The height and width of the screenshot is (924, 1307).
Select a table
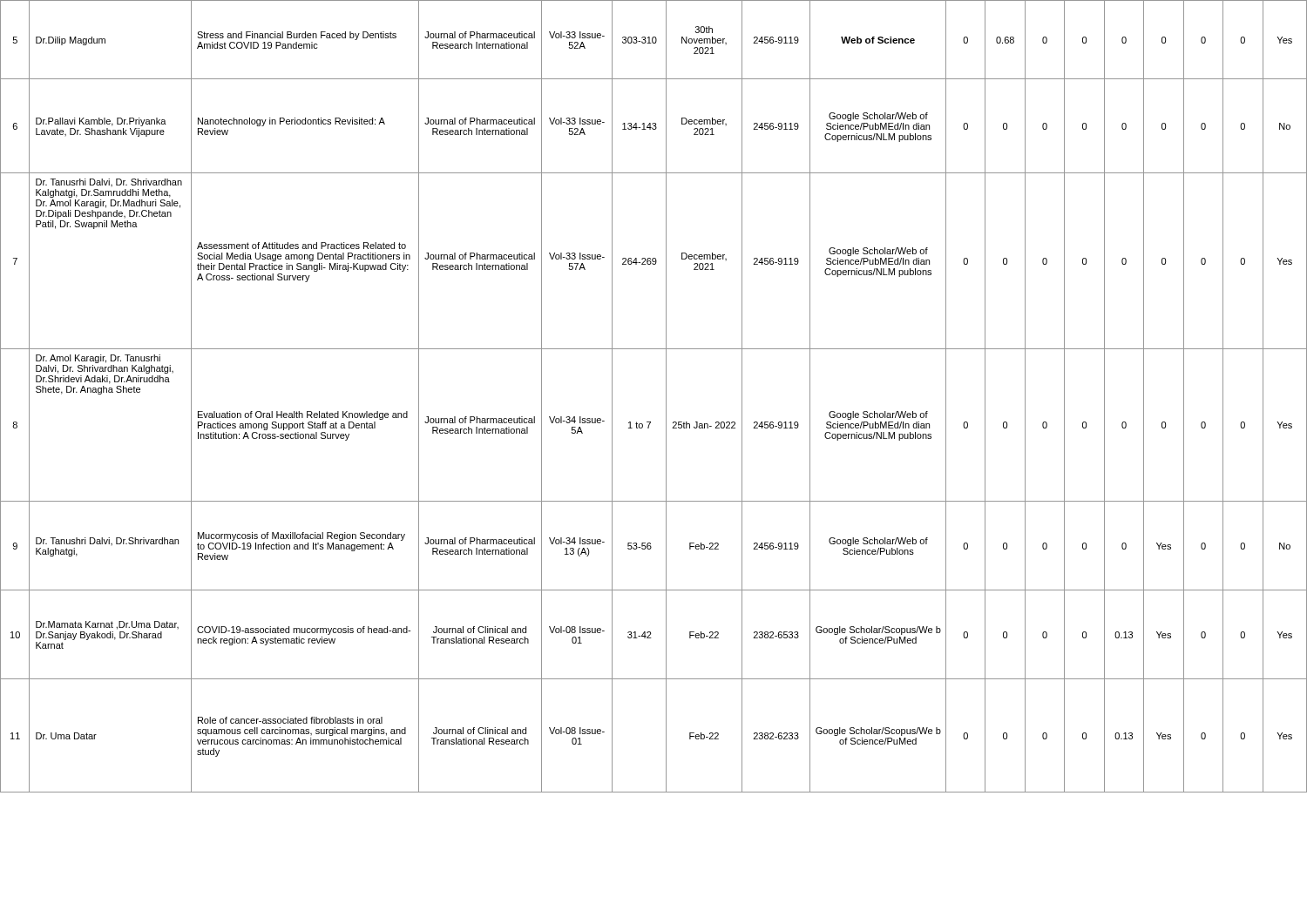point(654,396)
